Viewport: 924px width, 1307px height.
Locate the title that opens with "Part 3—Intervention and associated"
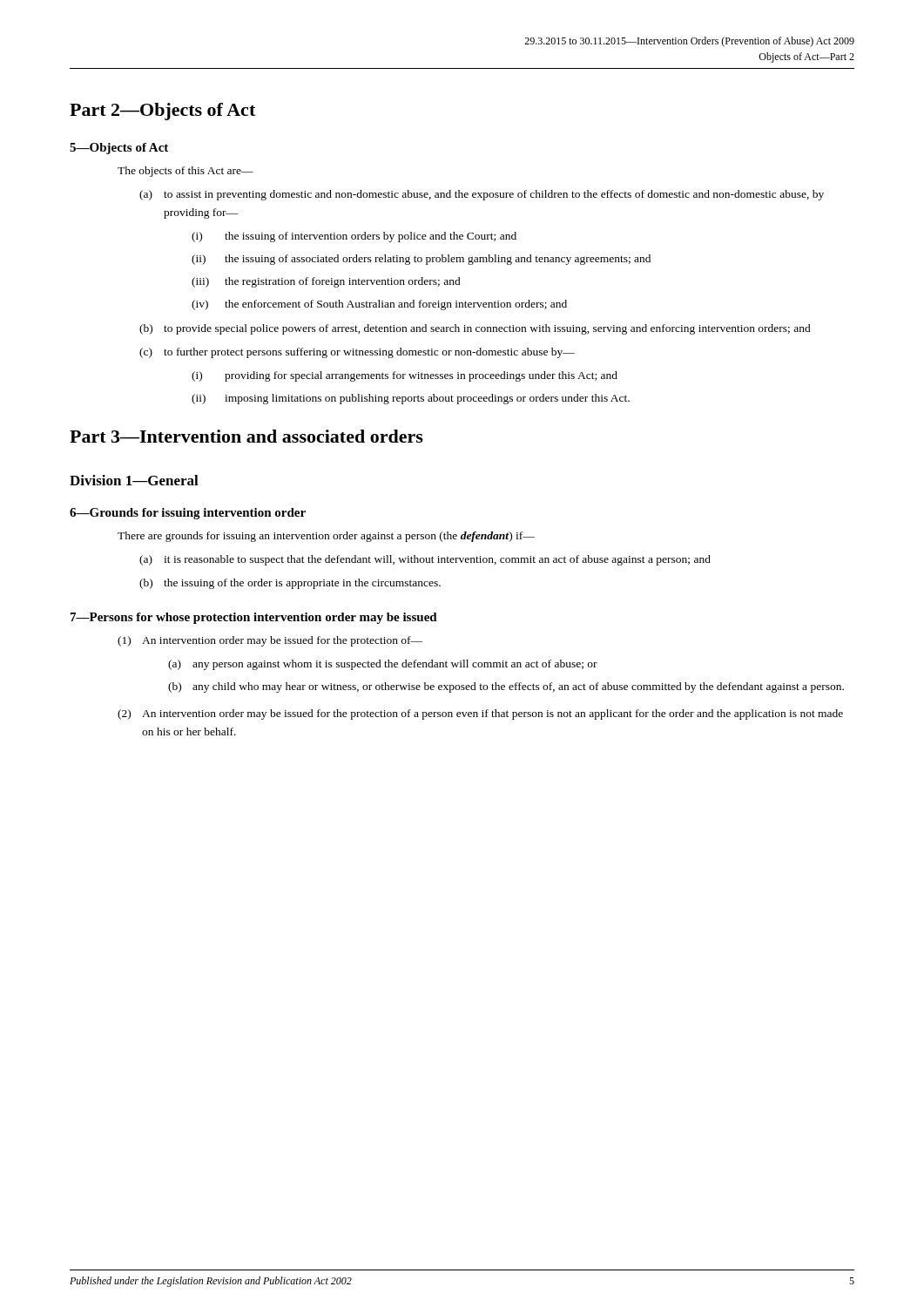(246, 436)
